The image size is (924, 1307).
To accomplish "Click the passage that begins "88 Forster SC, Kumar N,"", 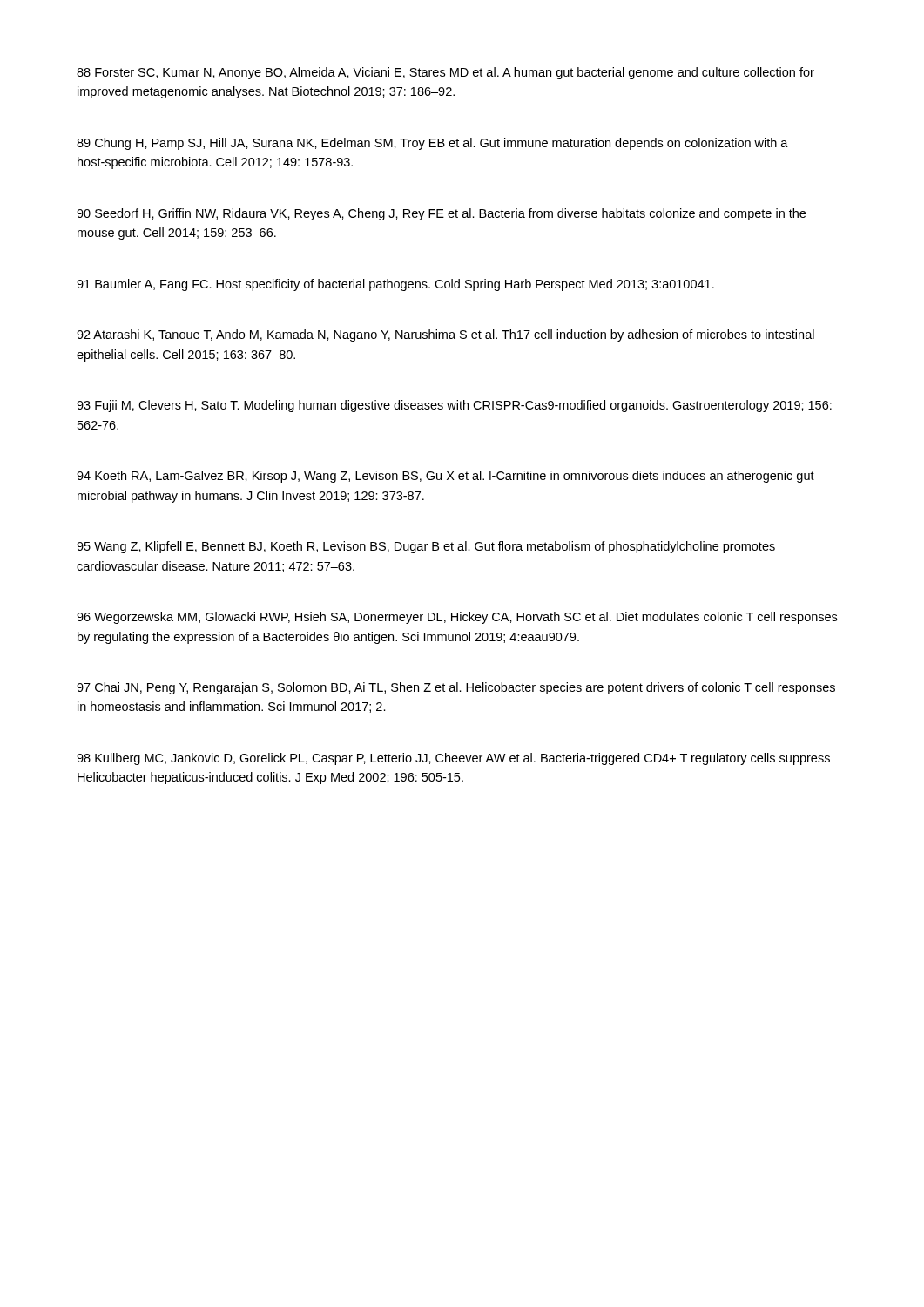I will point(445,82).
